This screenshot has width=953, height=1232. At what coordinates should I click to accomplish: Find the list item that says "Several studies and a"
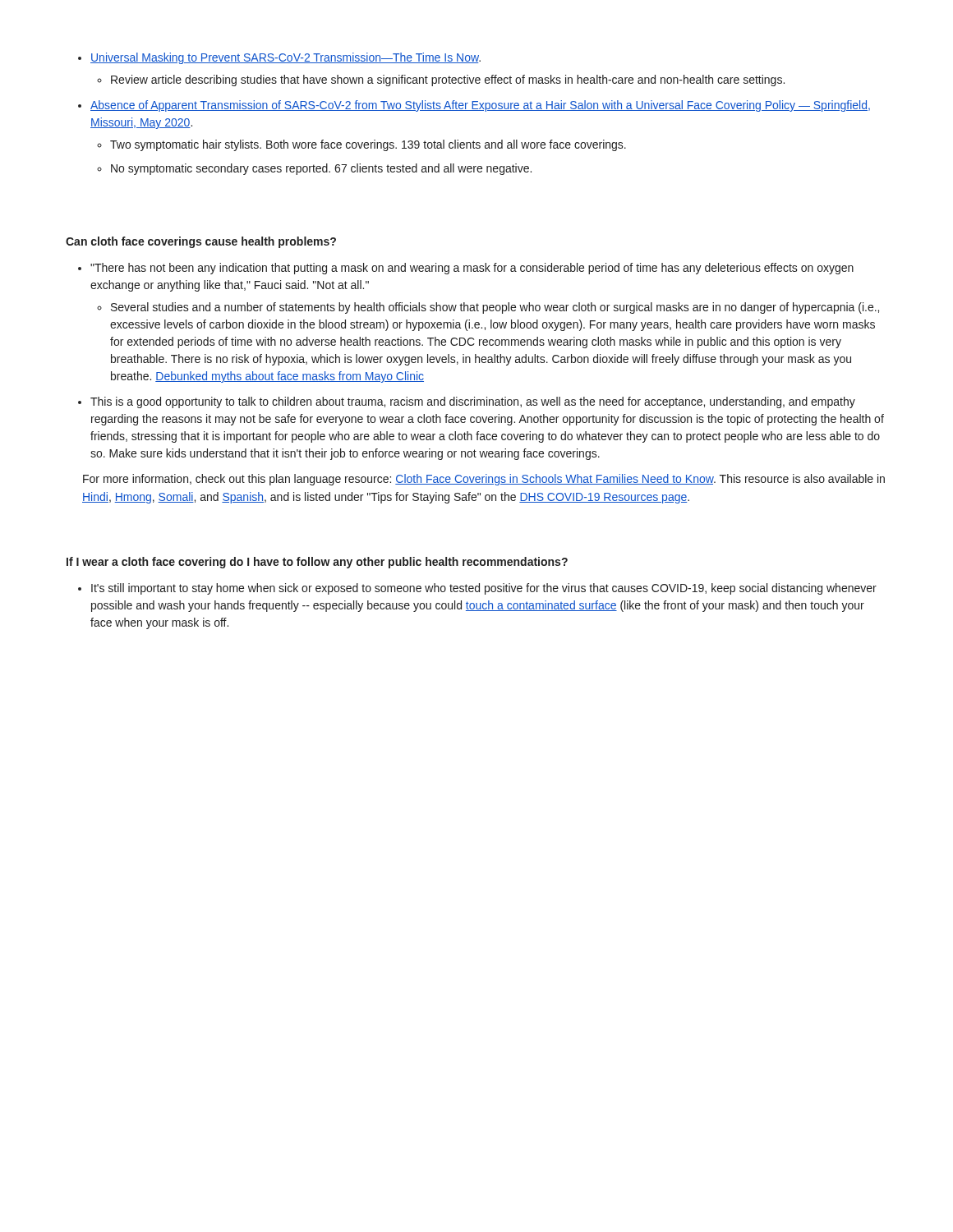[x=495, y=342]
